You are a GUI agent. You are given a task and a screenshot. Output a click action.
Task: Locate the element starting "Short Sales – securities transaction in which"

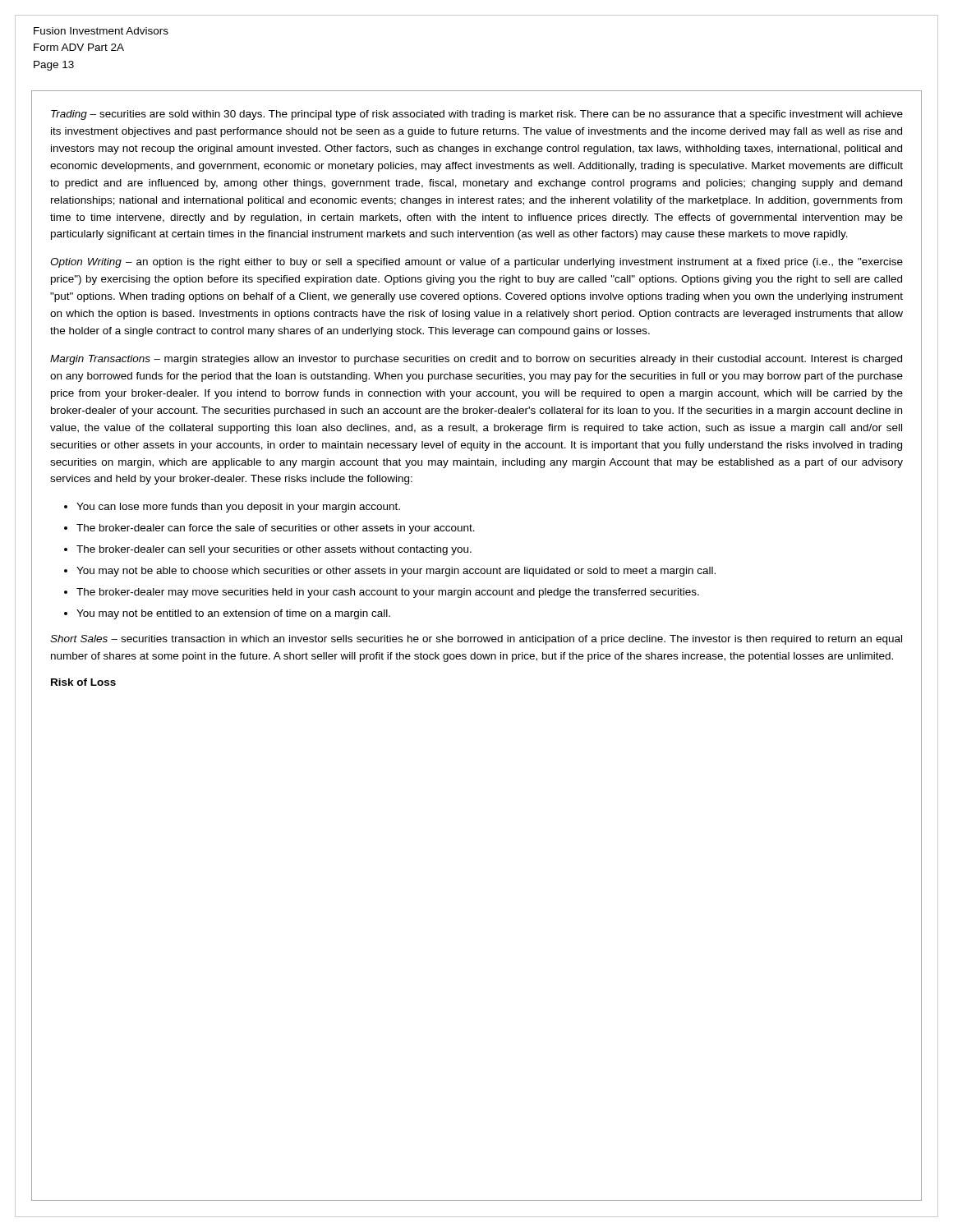(476, 647)
